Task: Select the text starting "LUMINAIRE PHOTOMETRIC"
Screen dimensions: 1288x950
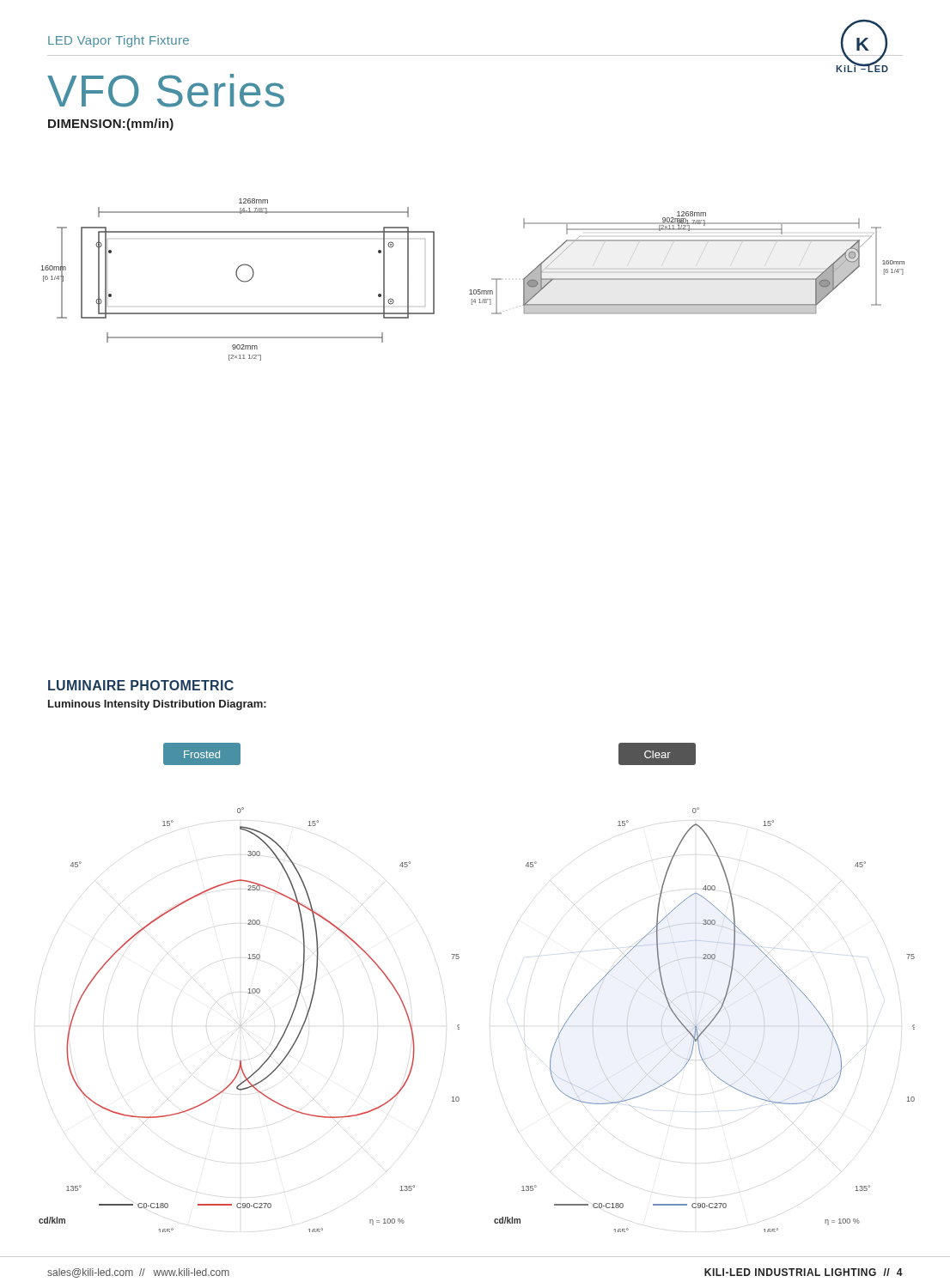Action: [157, 686]
